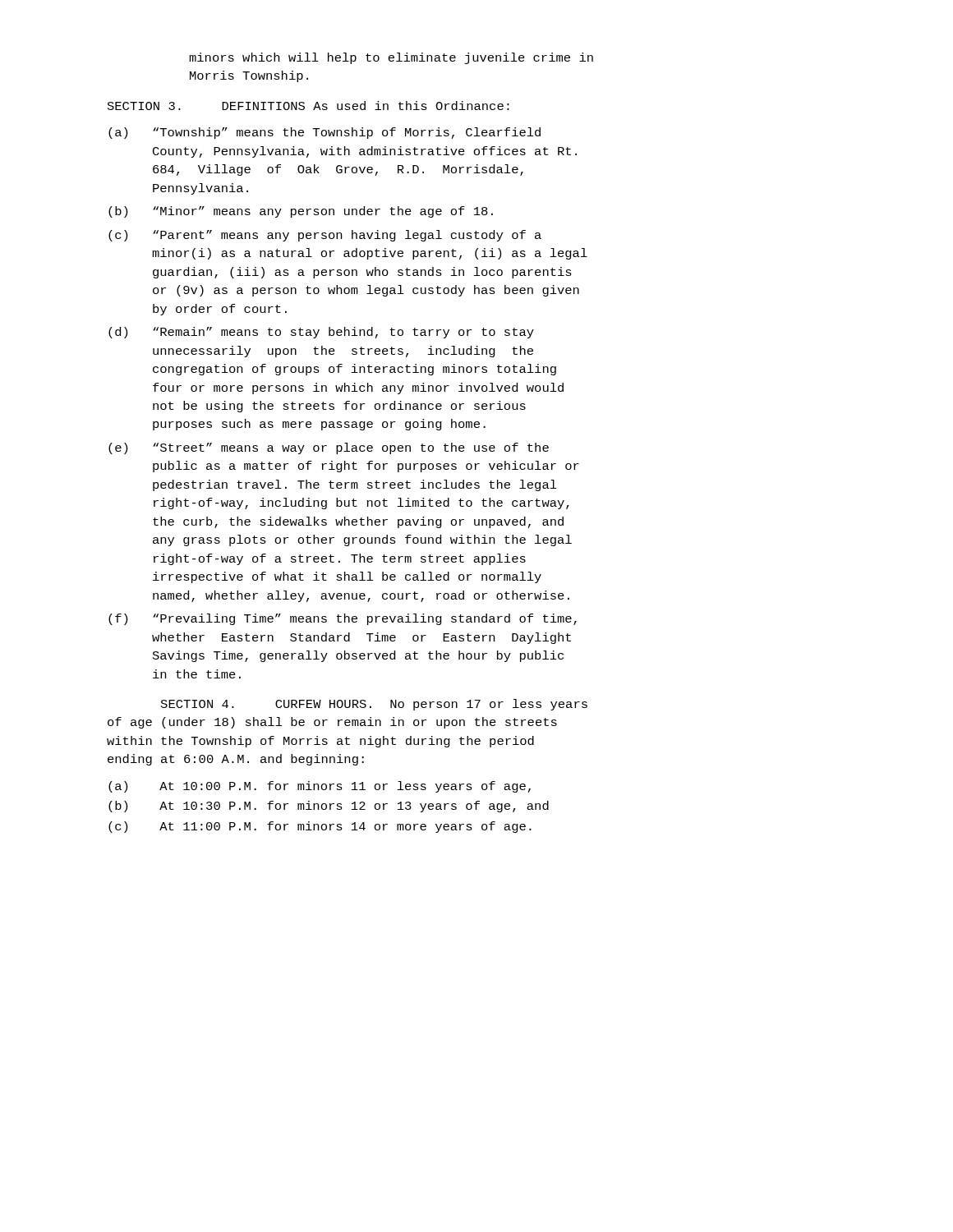The height and width of the screenshot is (1232, 953).
Task: Select the text block starting "(a) At 10:00 P.M."
Action: click(x=489, y=787)
